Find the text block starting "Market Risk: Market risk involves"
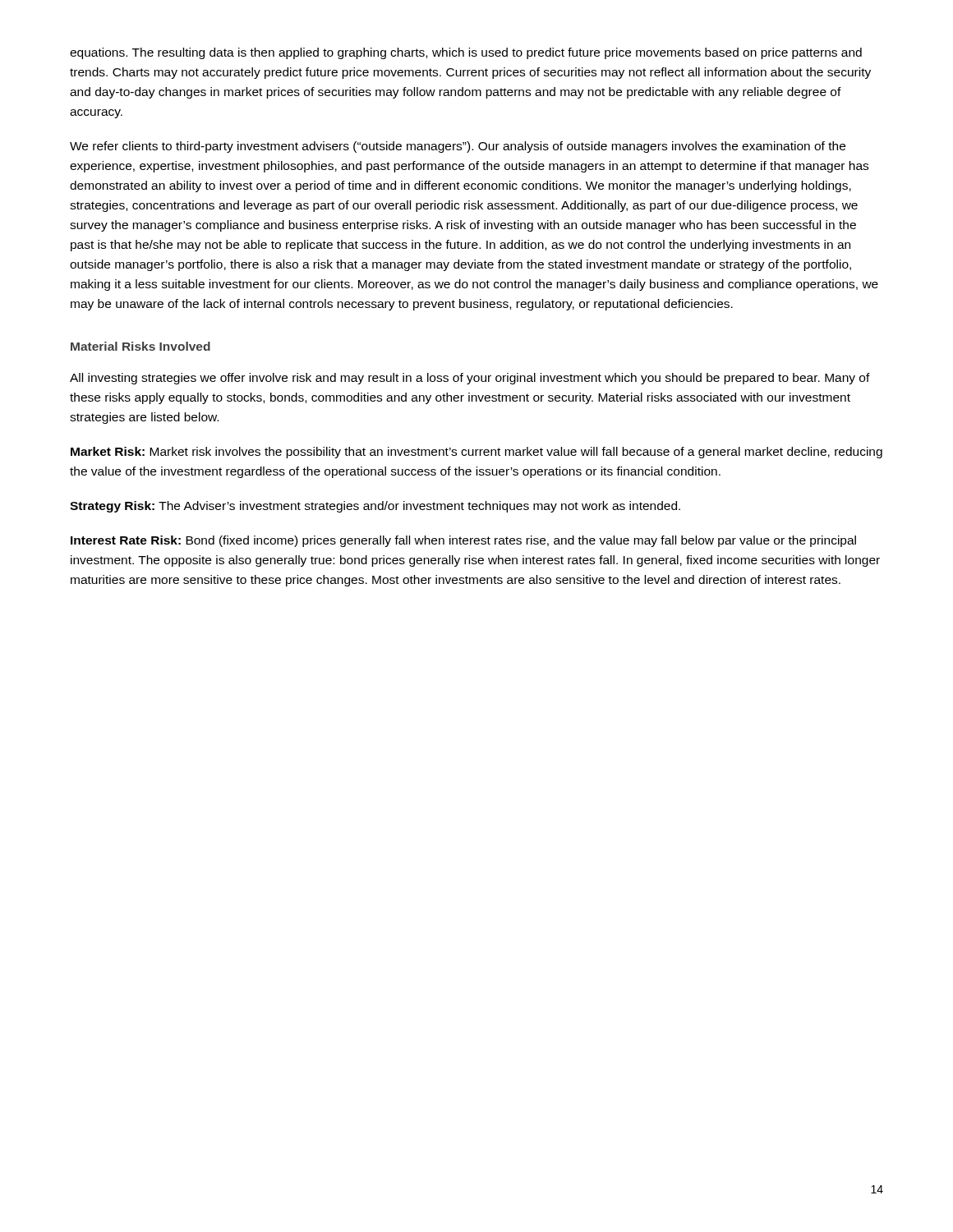 coord(476,461)
